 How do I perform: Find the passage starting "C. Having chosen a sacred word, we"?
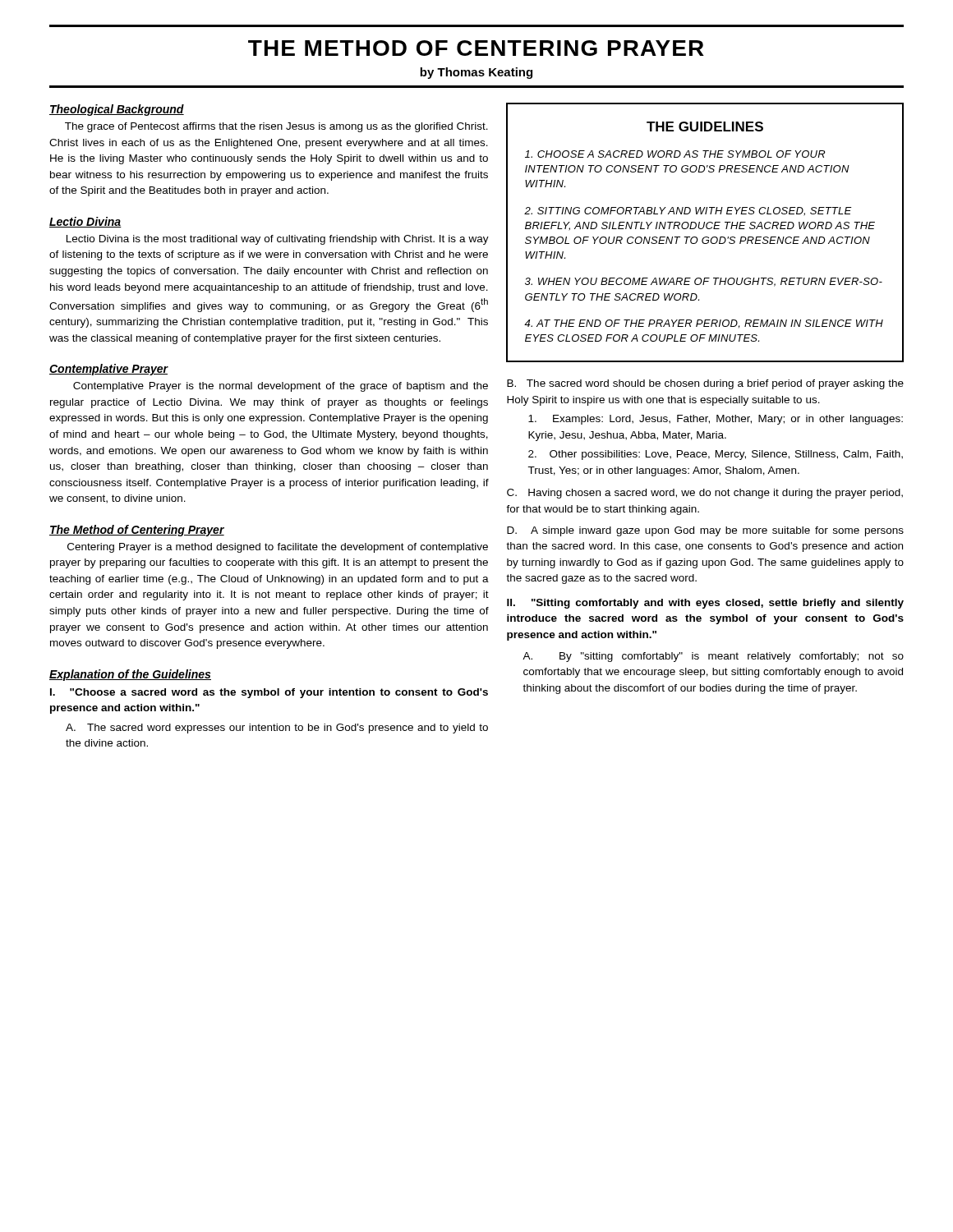click(705, 501)
